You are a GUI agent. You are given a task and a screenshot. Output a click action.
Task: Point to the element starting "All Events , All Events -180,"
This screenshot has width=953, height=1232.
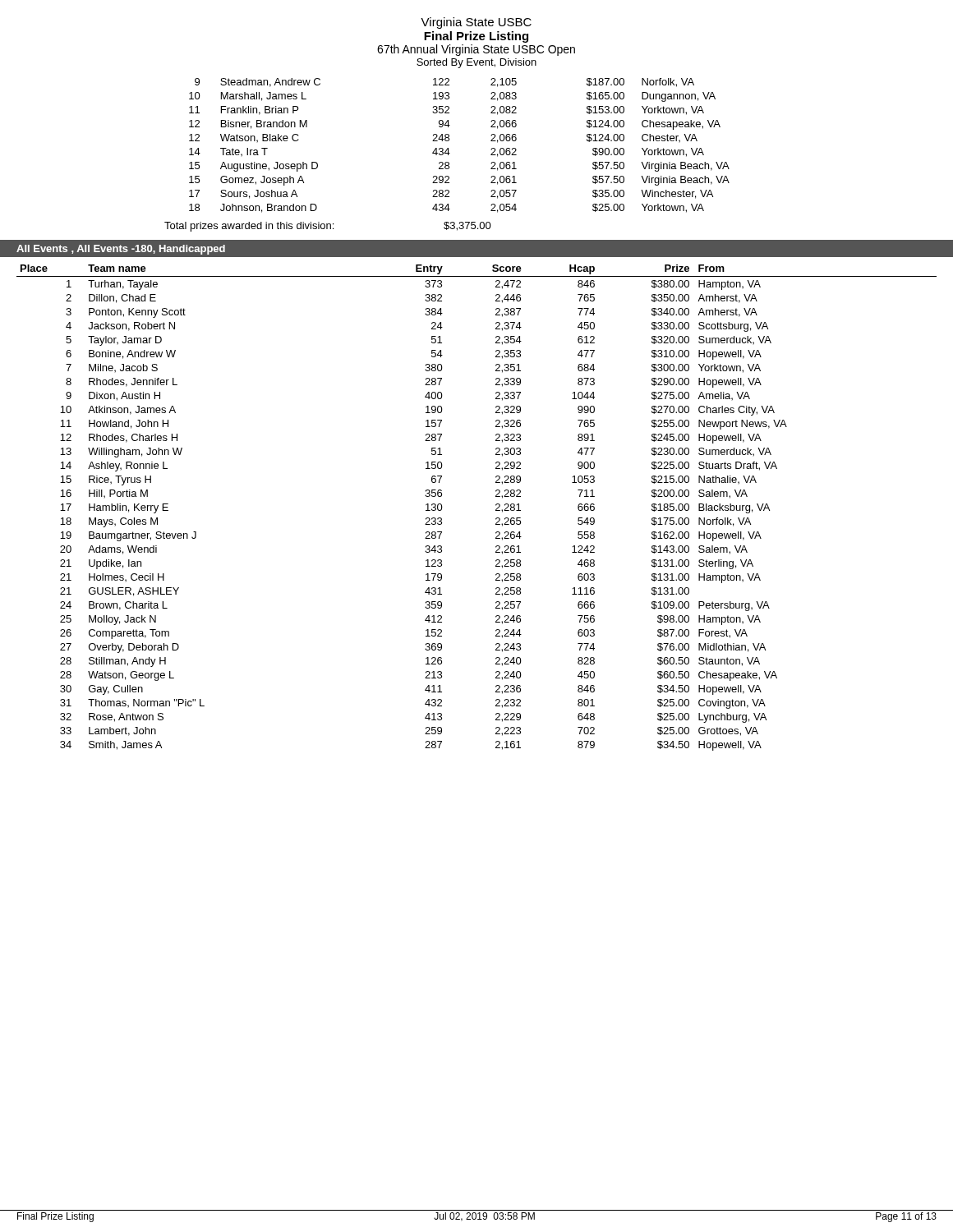click(x=121, y=248)
